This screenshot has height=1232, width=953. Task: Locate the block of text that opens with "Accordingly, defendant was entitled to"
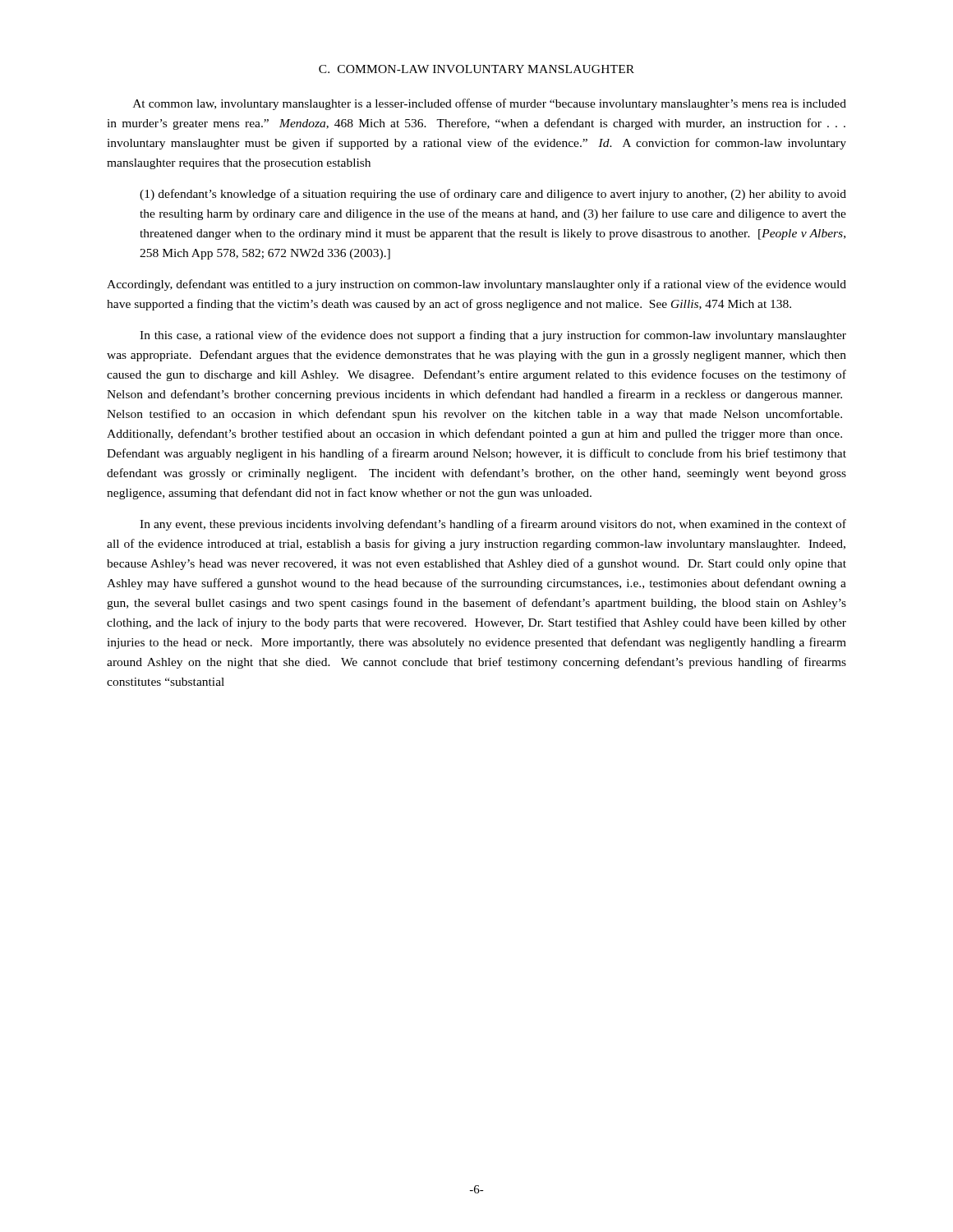pyautogui.click(x=476, y=294)
